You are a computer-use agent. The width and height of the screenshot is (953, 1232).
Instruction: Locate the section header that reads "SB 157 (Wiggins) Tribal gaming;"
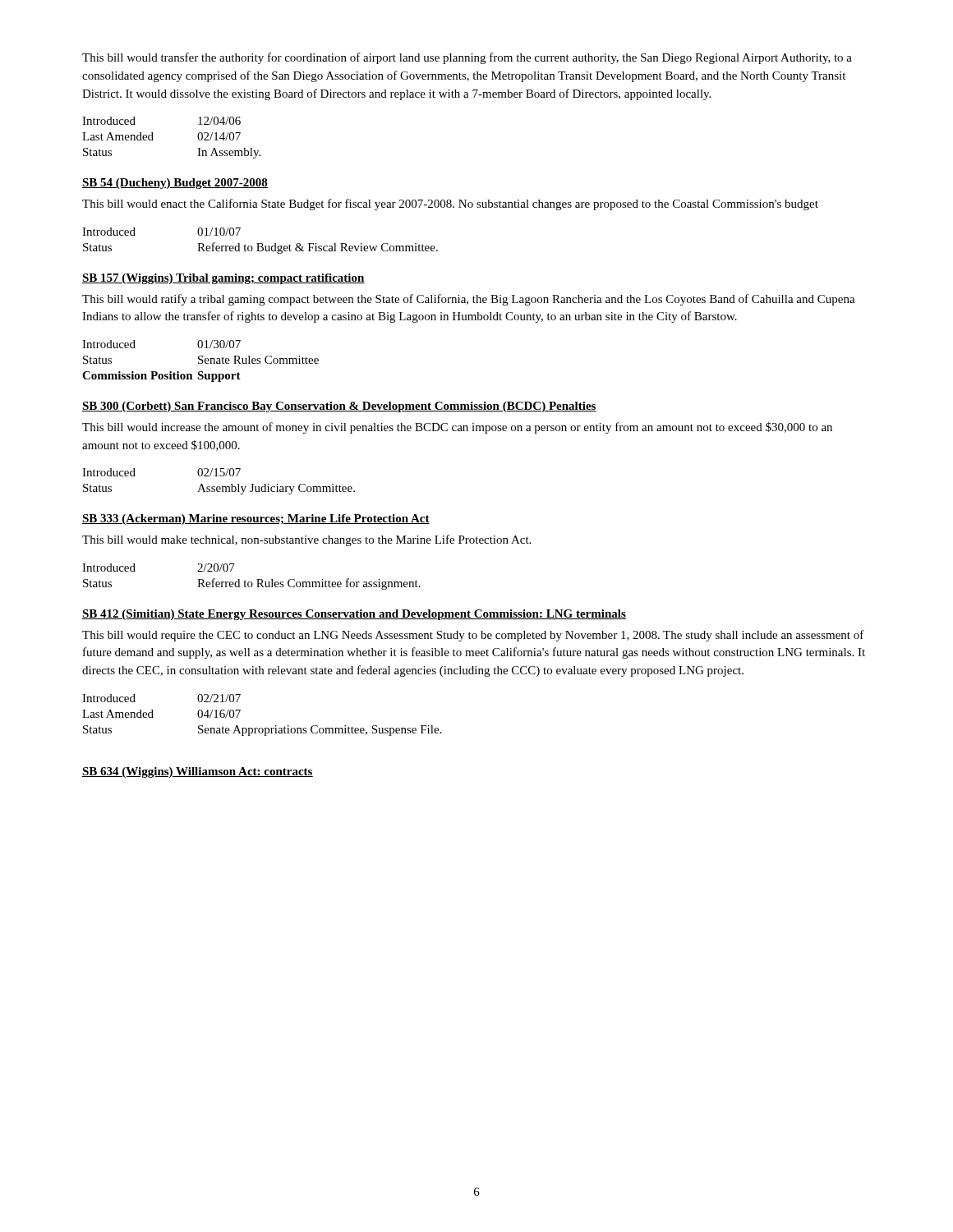click(x=223, y=277)
